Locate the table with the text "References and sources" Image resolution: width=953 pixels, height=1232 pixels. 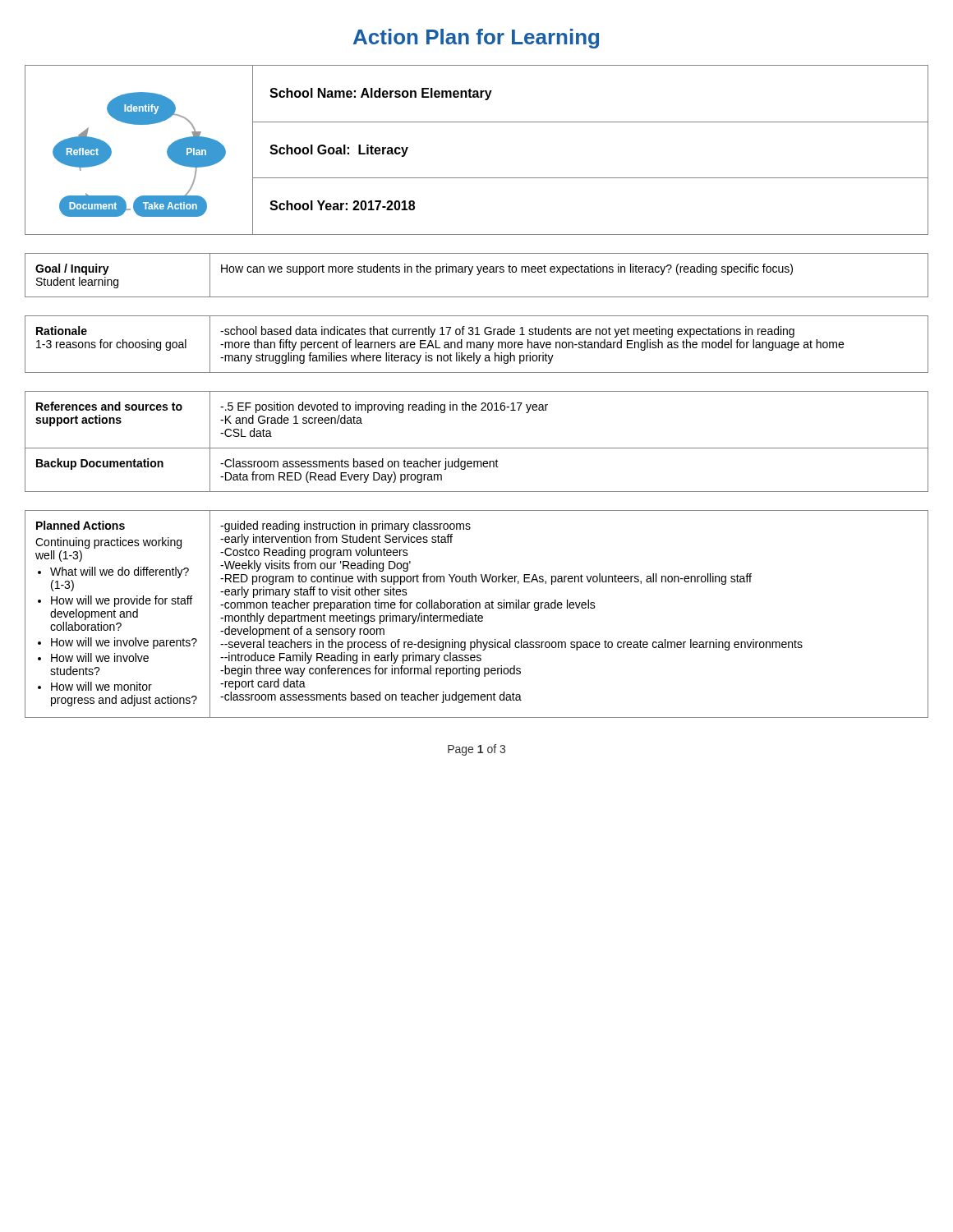point(476,441)
